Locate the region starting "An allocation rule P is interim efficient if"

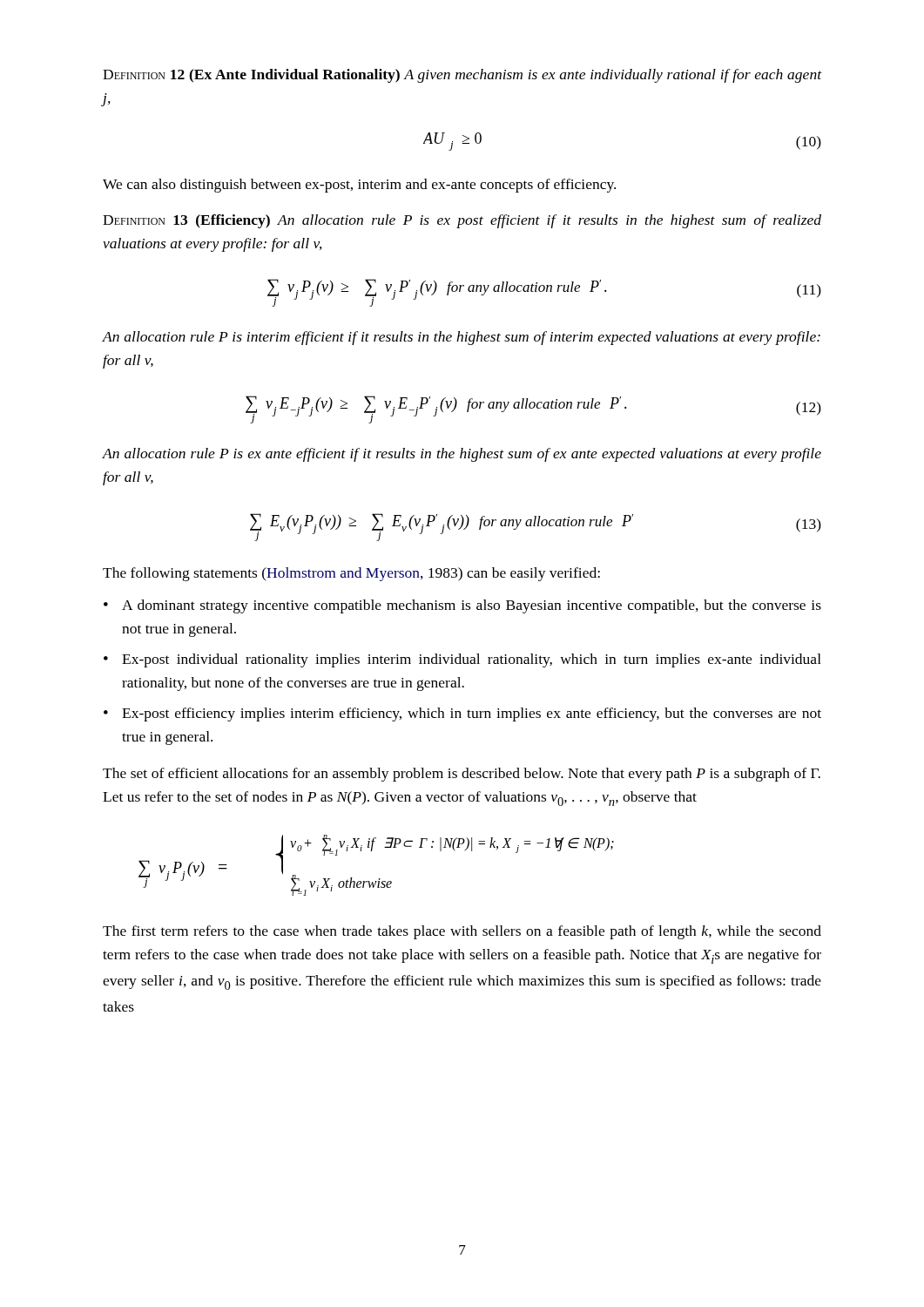pyautogui.click(x=462, y=348)
